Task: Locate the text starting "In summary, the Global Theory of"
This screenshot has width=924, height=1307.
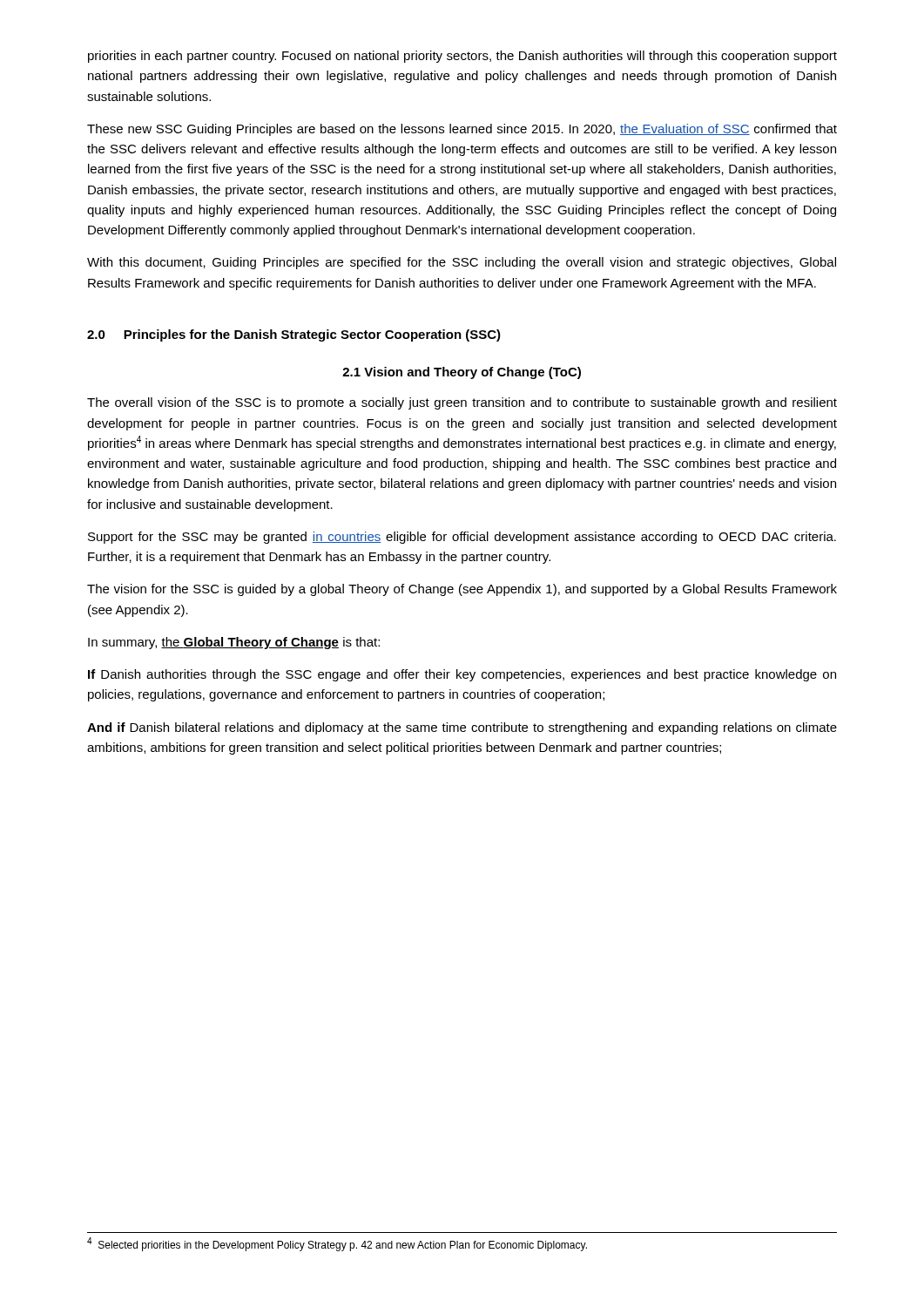Action: pos(234,643)
